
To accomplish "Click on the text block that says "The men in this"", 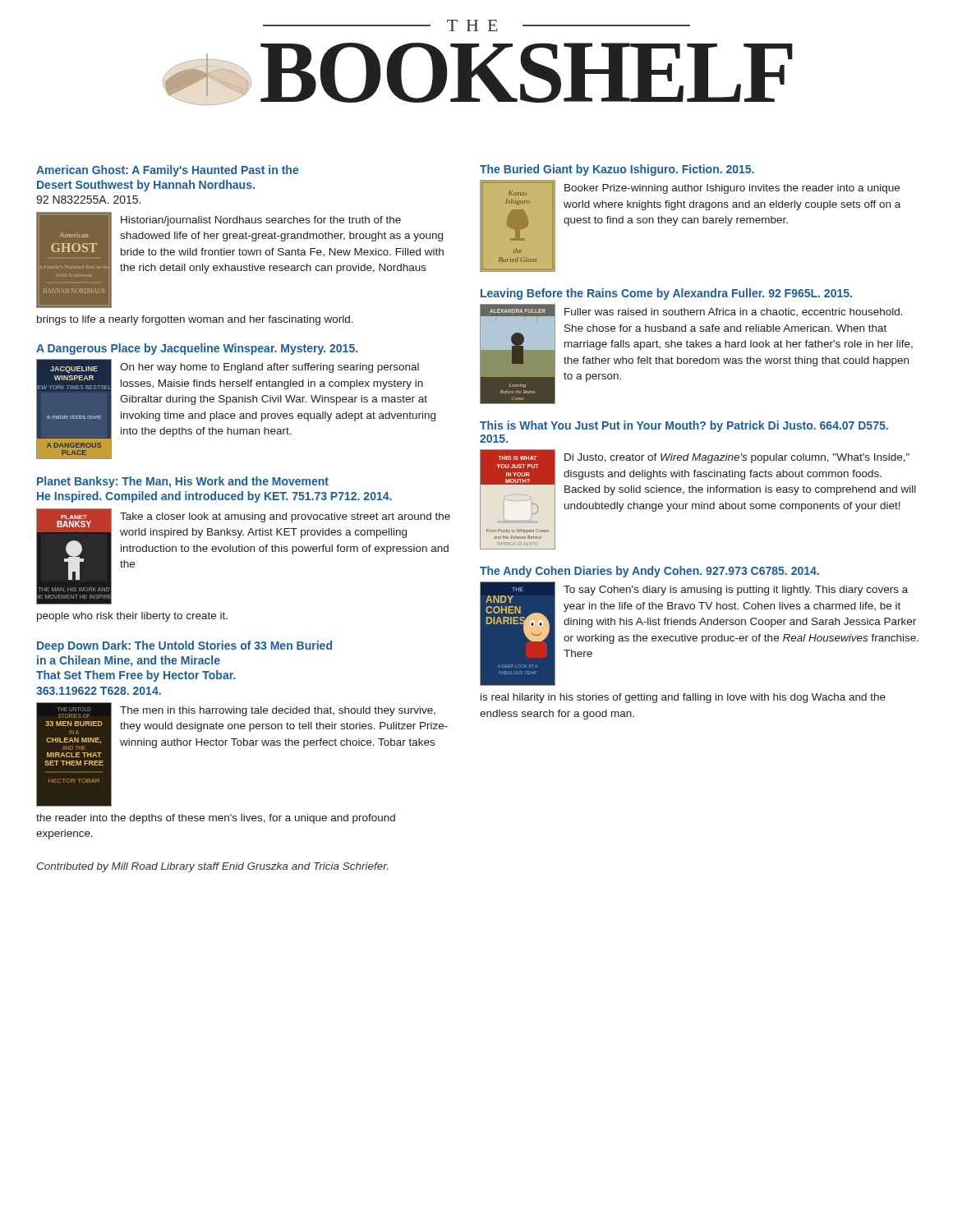I will tap(284, 726).
